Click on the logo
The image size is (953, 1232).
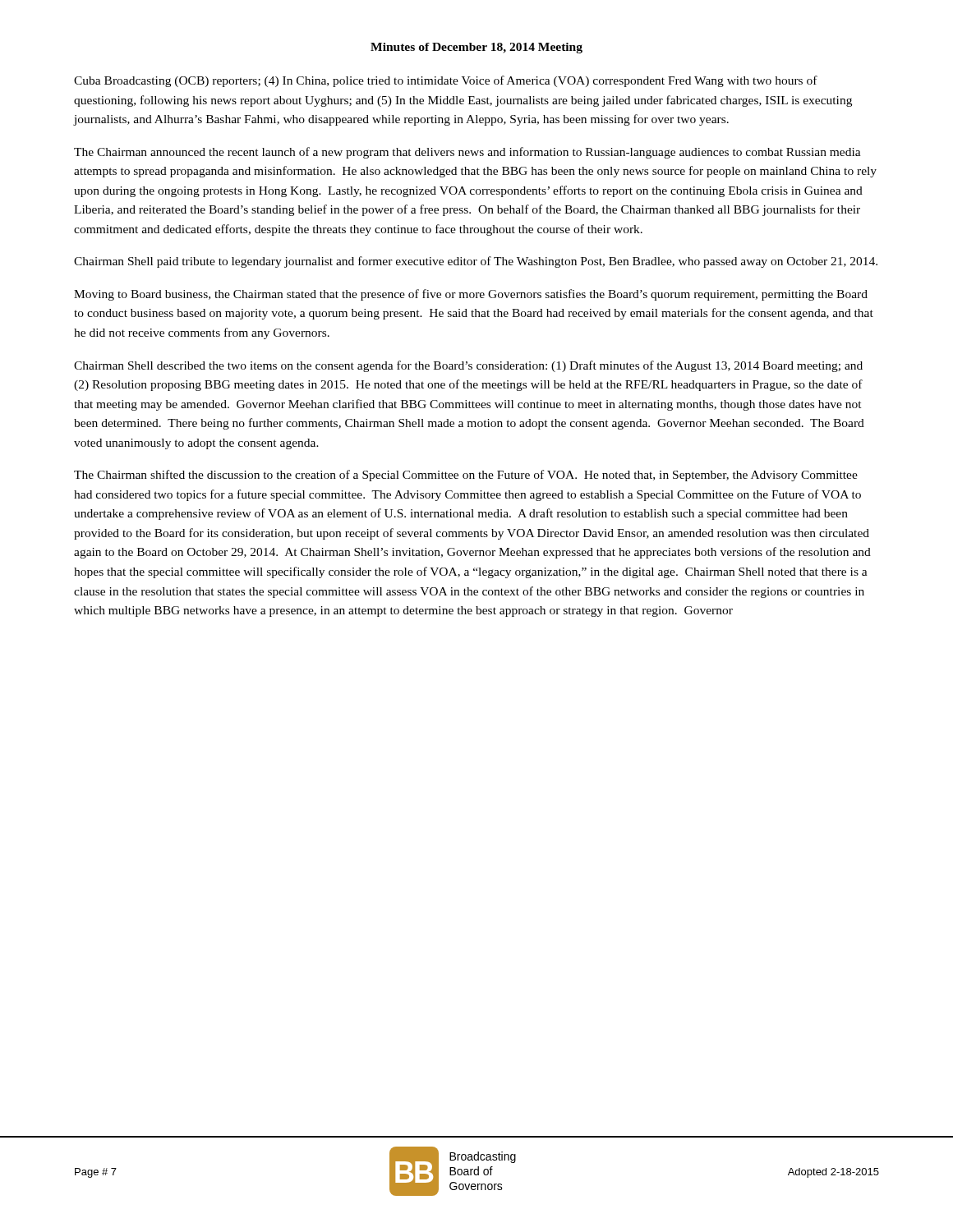click(x=452, y=1171)
